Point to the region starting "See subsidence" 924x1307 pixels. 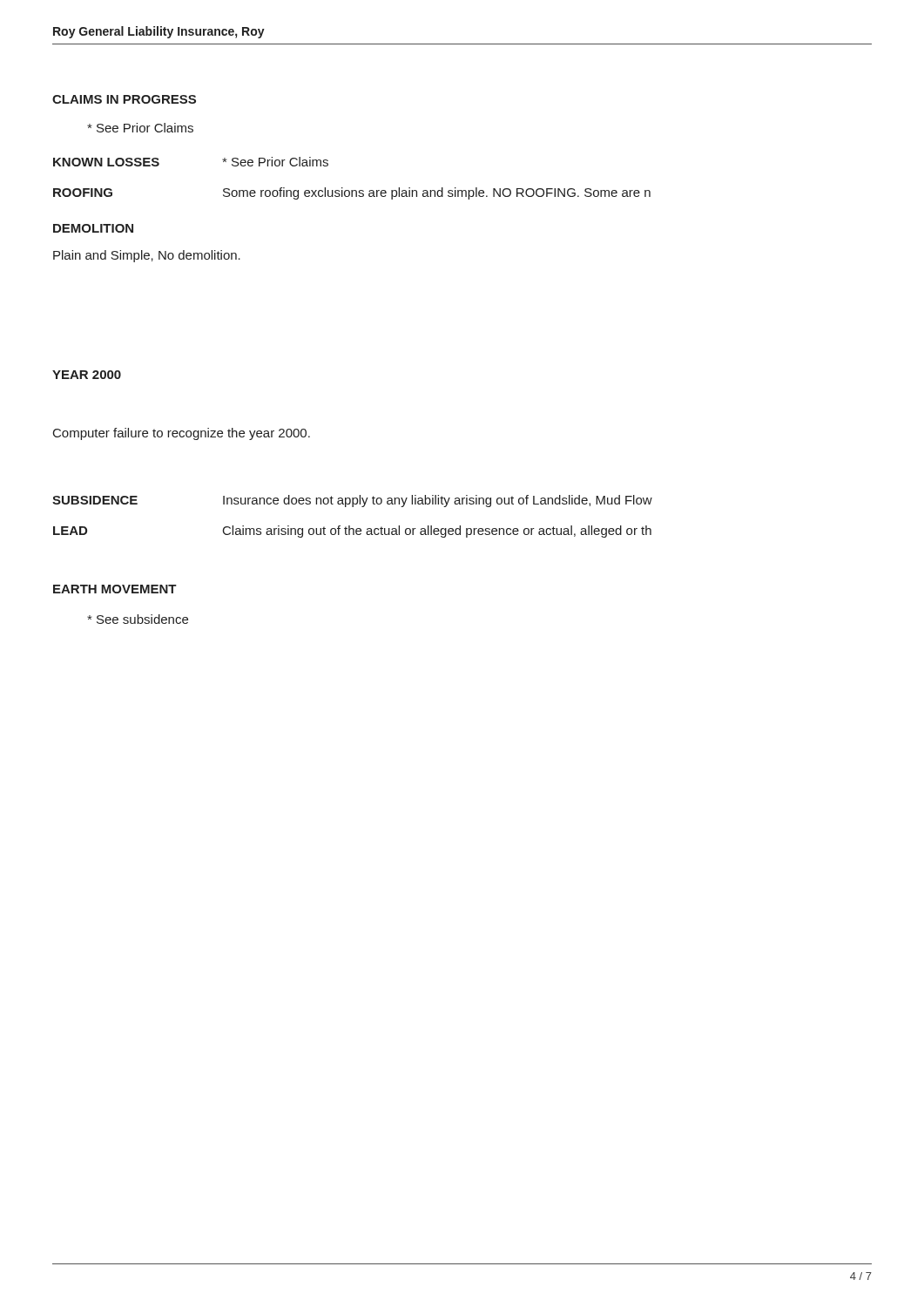coord(138,619)
